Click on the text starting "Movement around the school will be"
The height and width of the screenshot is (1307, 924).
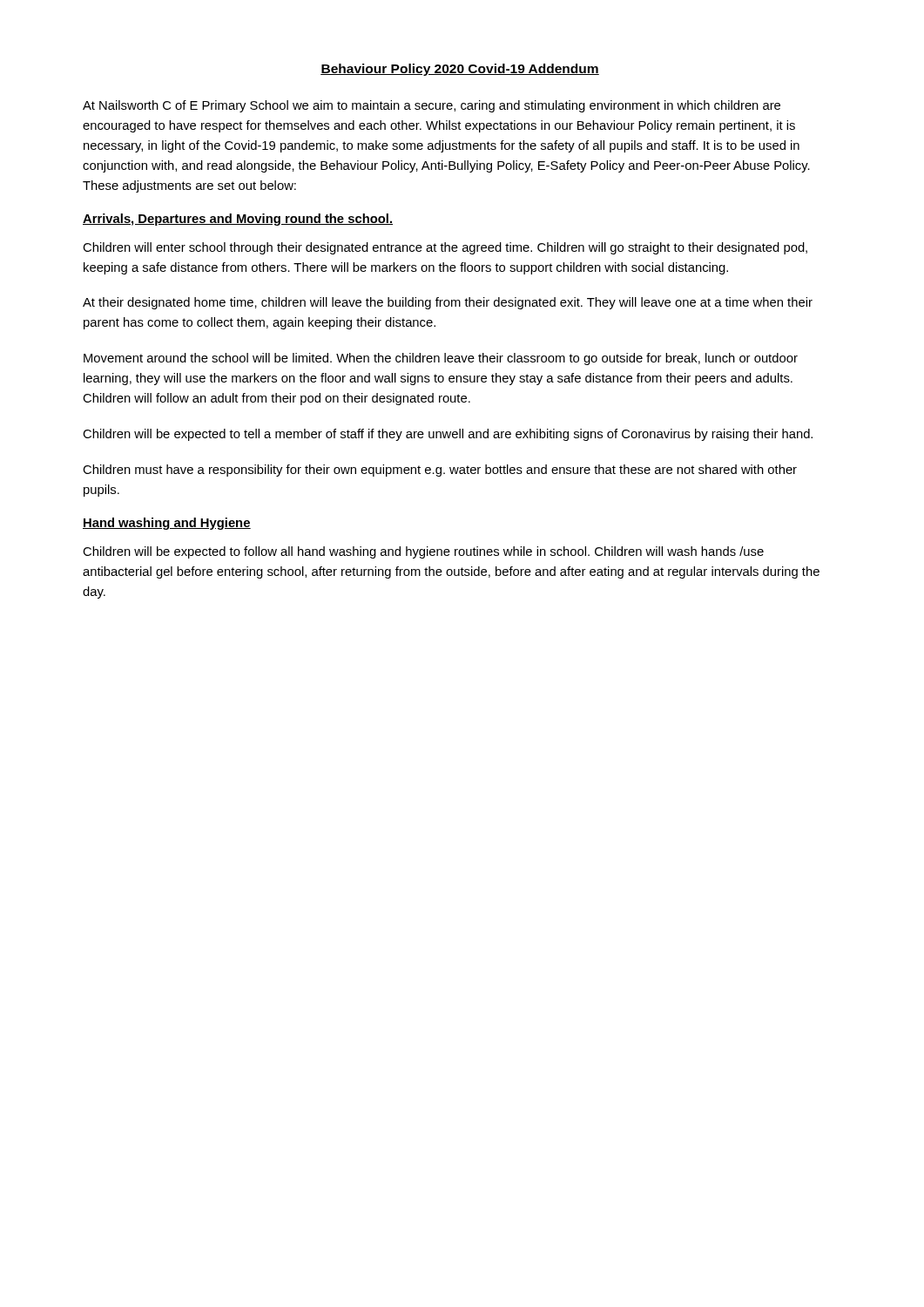point(440,378)
